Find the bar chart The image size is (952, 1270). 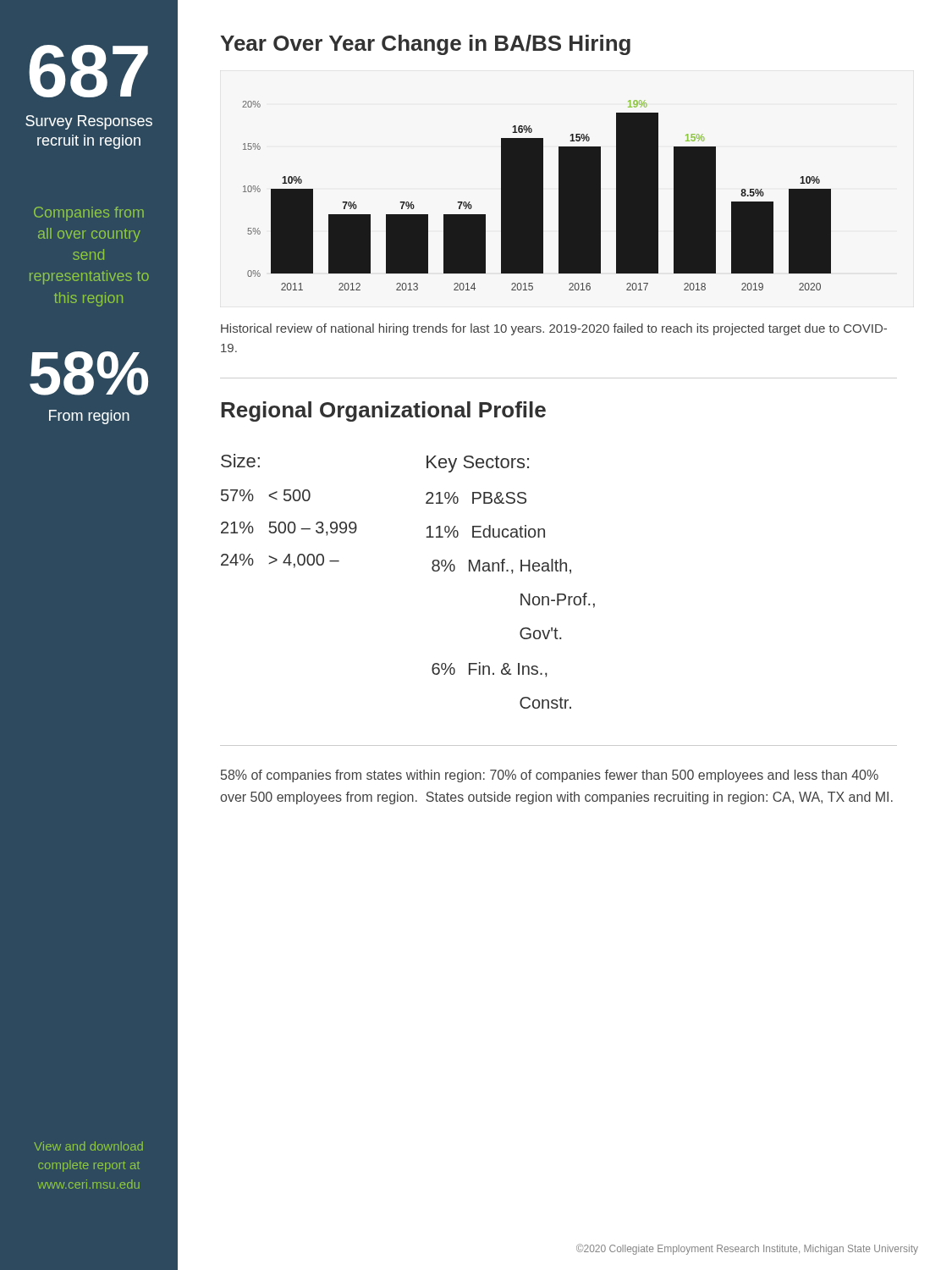click(567, 189)
